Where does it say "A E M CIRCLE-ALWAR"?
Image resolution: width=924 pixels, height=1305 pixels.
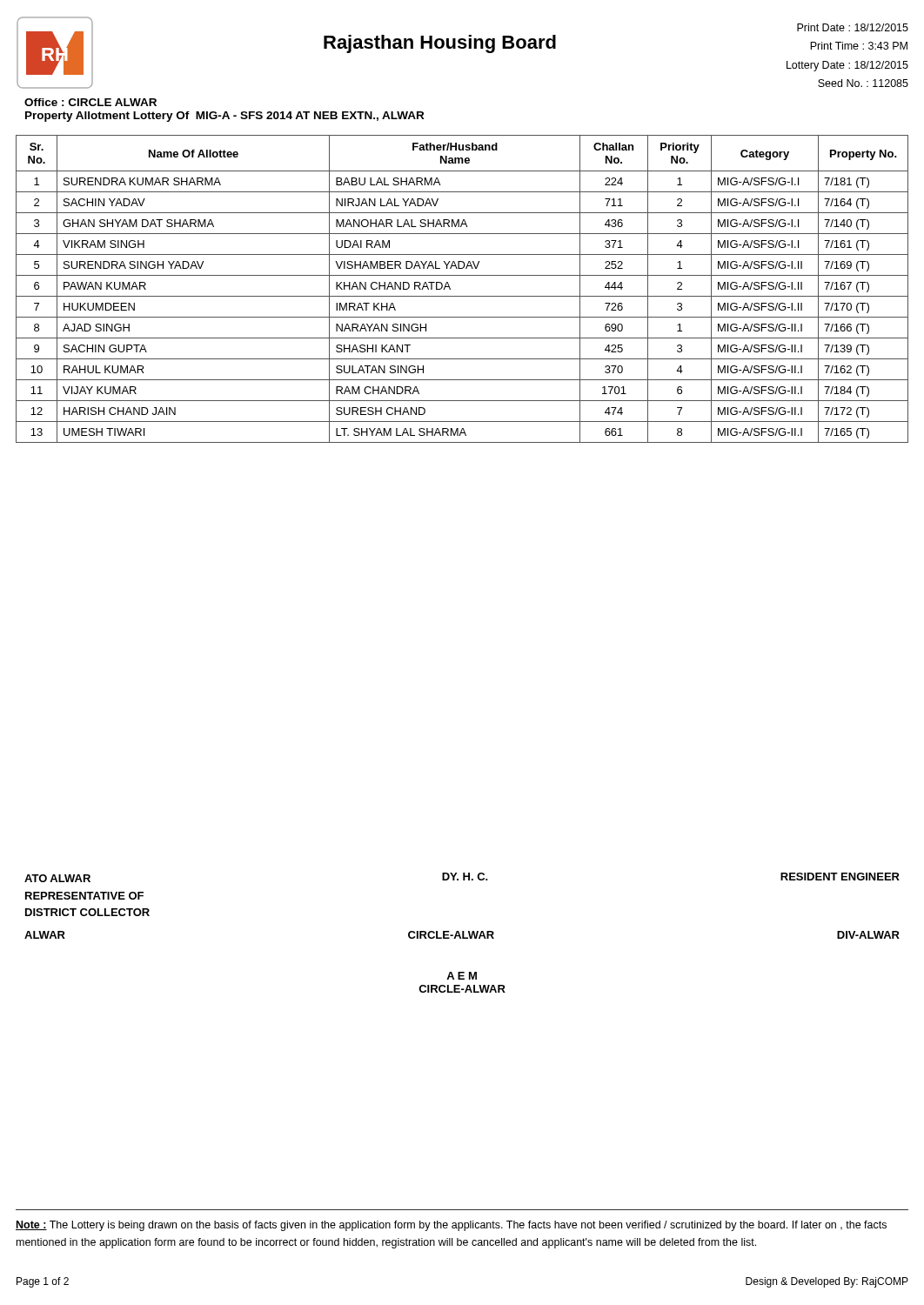coord(462,982)
